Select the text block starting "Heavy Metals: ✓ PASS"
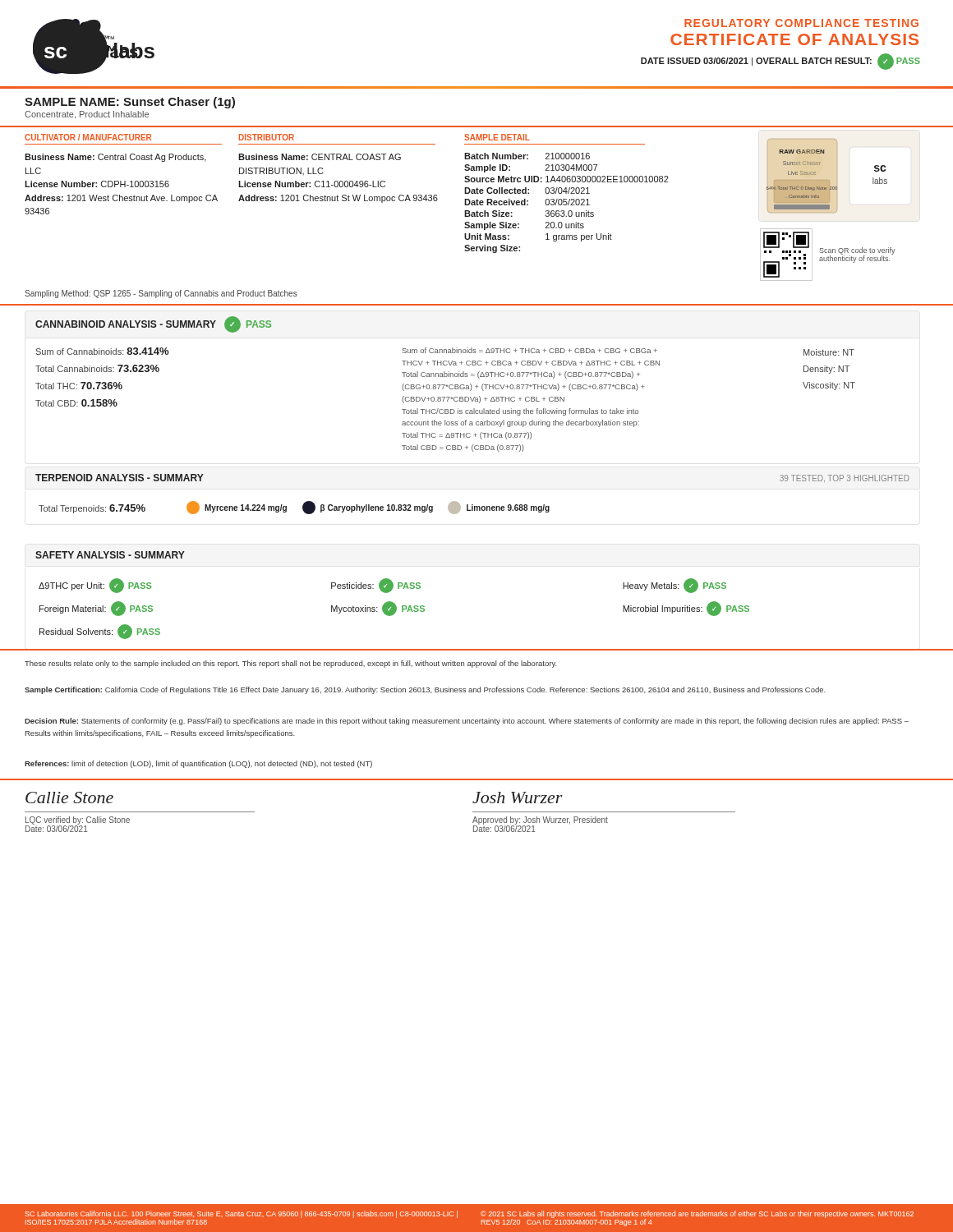This screenshot has width=953, height=1232. point(675,586)
